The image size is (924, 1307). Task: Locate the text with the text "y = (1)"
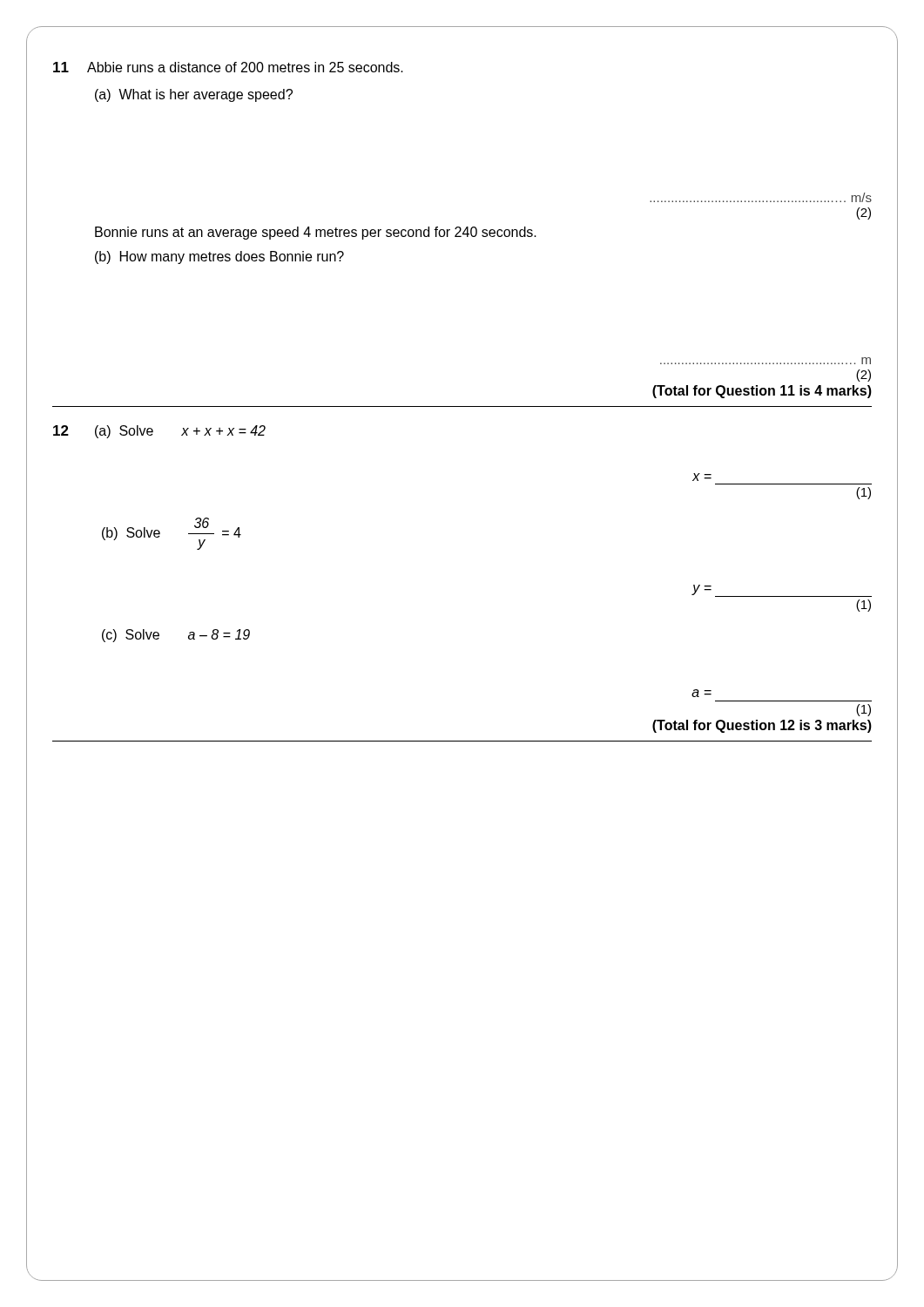point(782,596)
